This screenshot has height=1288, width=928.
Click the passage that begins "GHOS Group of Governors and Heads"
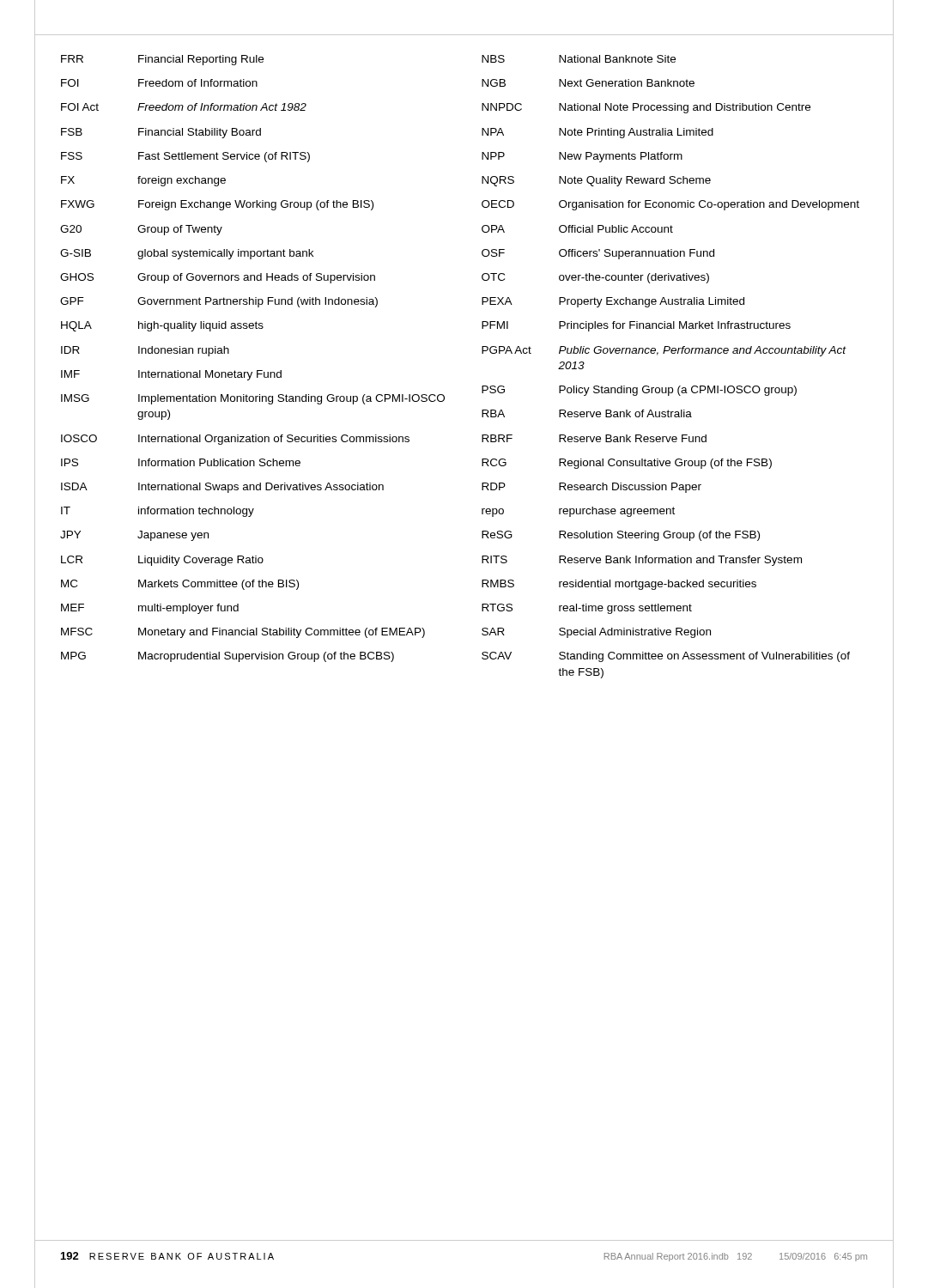click(253, 277)
